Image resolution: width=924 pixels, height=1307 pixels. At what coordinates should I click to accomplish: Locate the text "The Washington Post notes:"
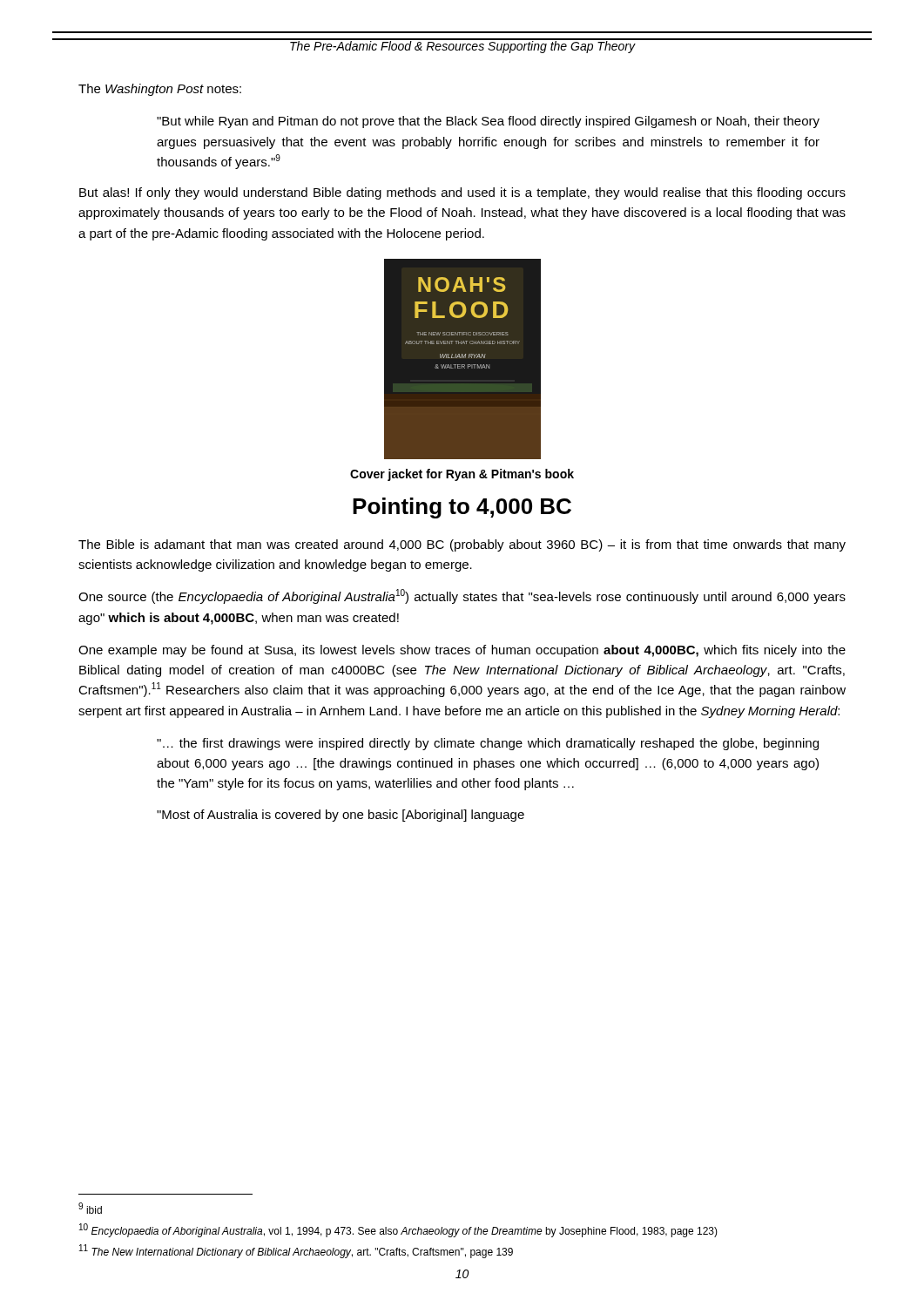coord(160,88)
